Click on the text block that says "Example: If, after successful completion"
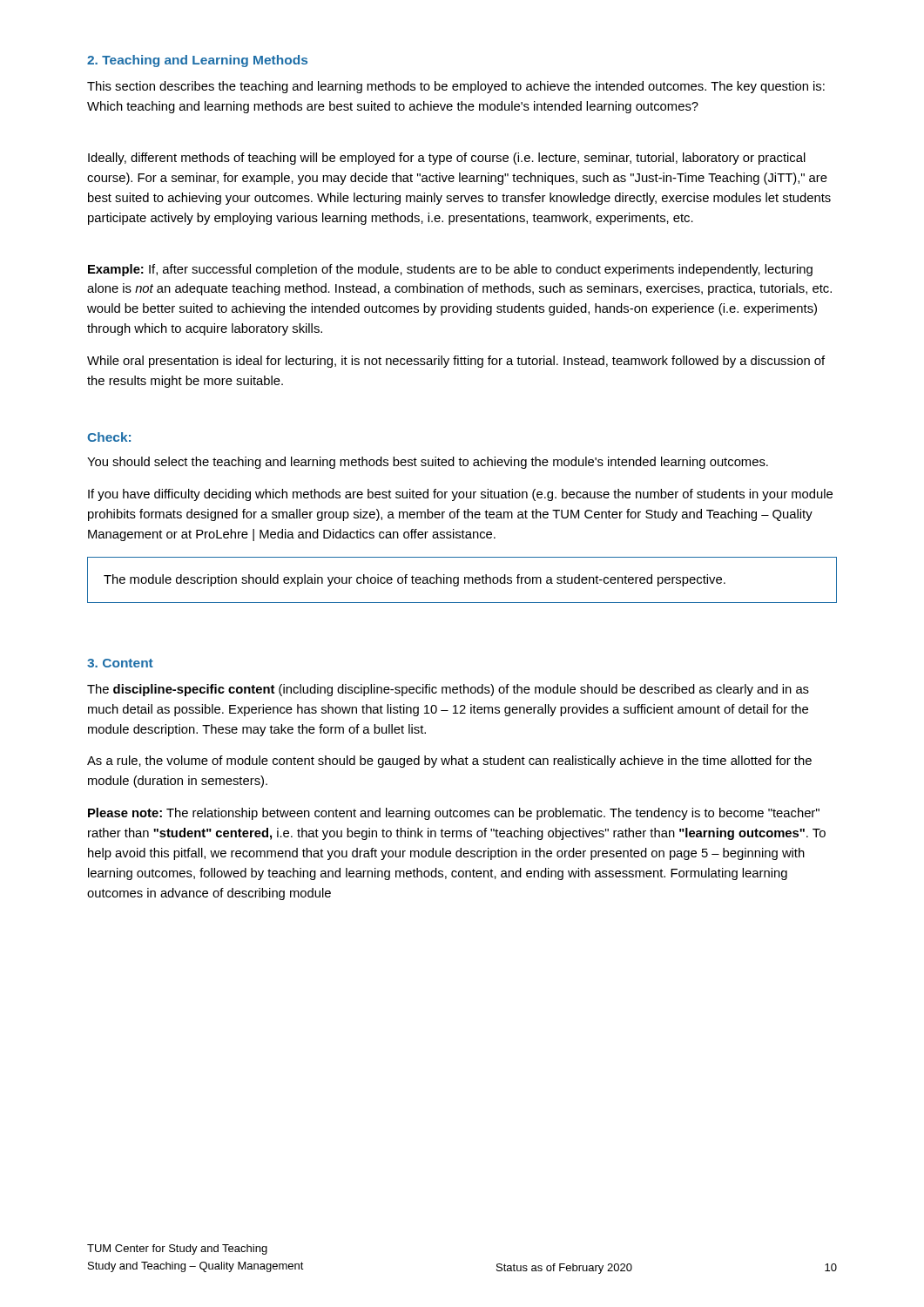Image resolution: width=924 pixels, height=1307 pixels. [460, 299]
